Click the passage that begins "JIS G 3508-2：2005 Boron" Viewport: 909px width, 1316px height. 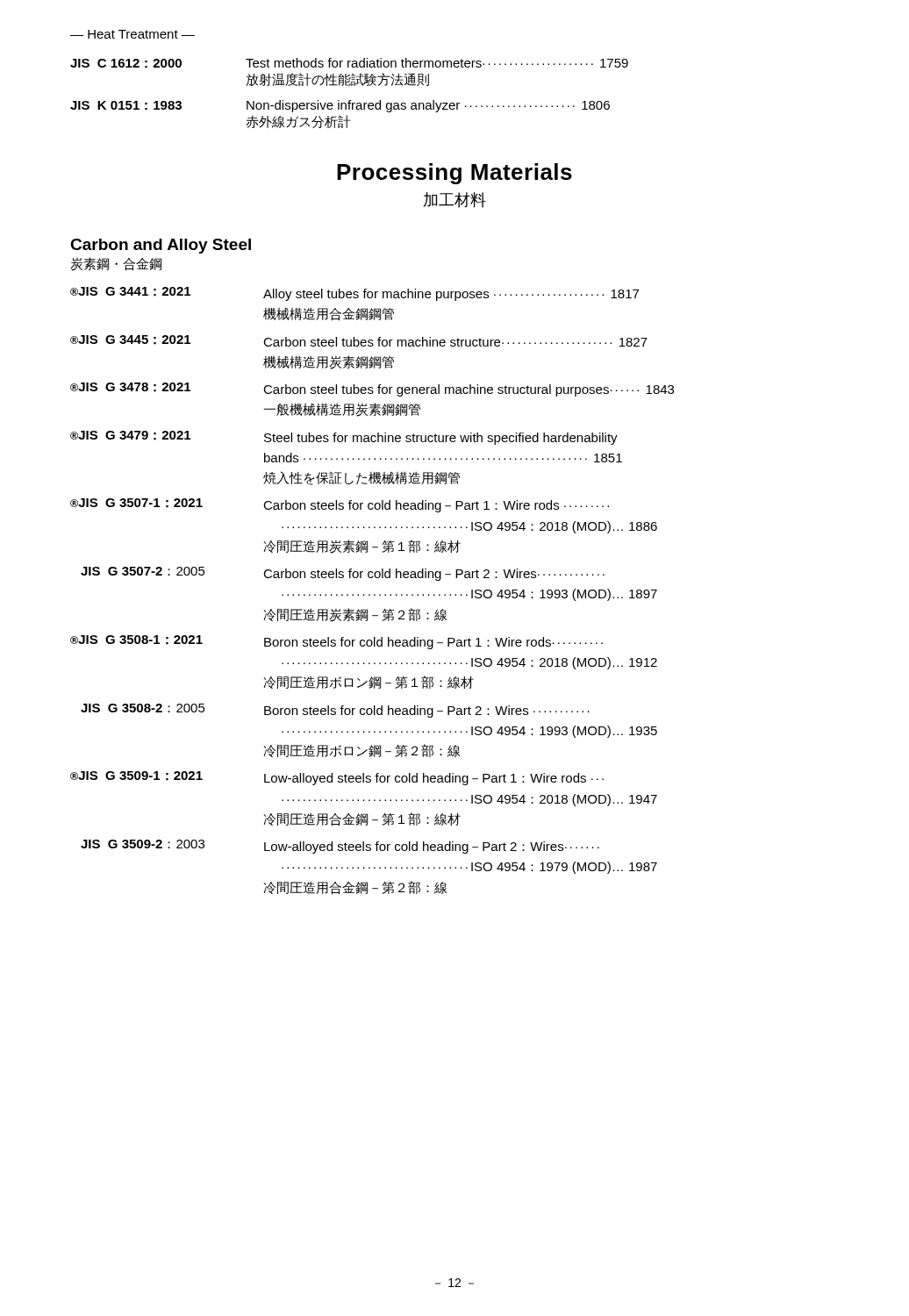pos(454,730)
